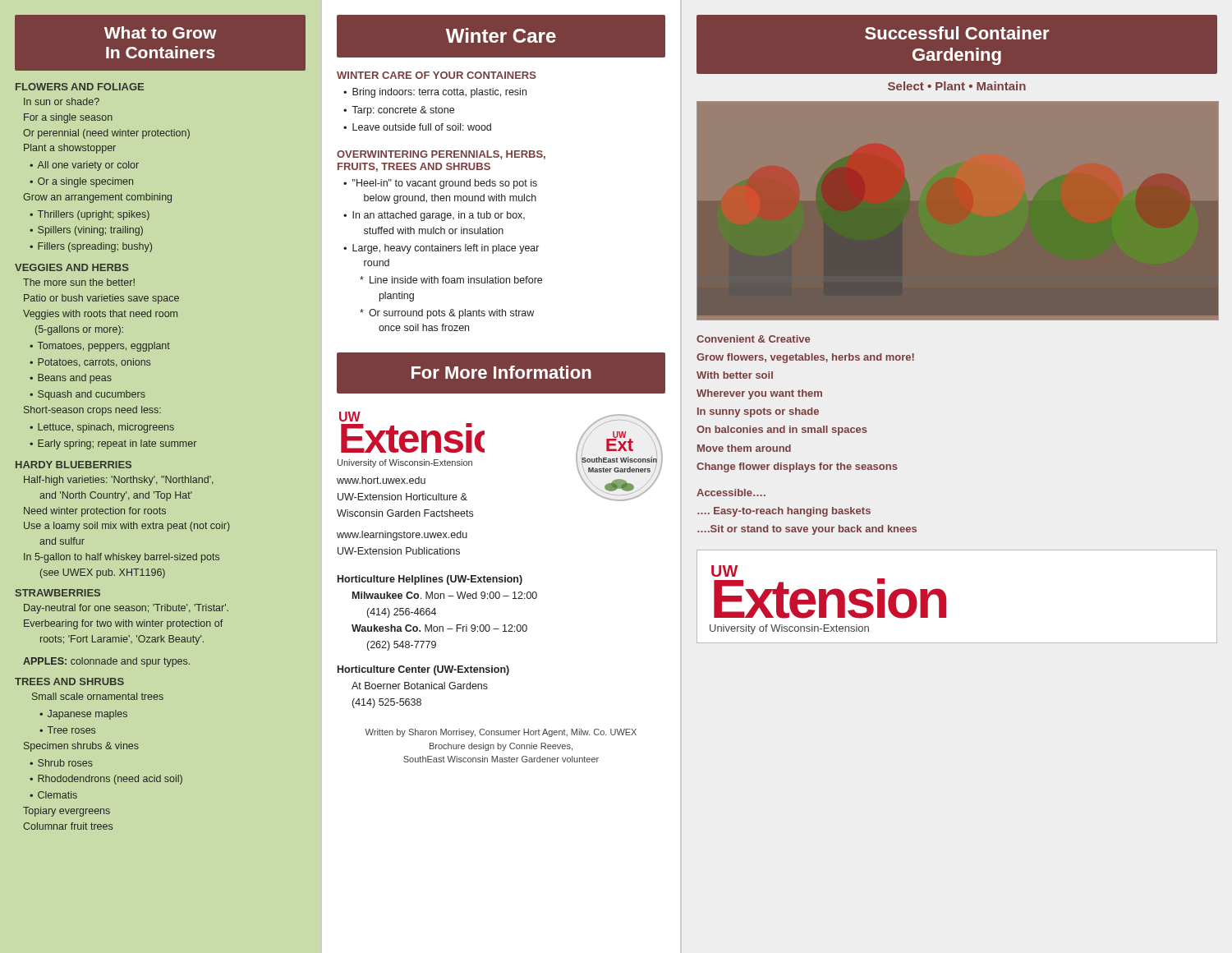Navigate to the region starting "•Fillers (spreading; bushy)"
This screenshot has height=953, width=1232.
tap(91, 247)
